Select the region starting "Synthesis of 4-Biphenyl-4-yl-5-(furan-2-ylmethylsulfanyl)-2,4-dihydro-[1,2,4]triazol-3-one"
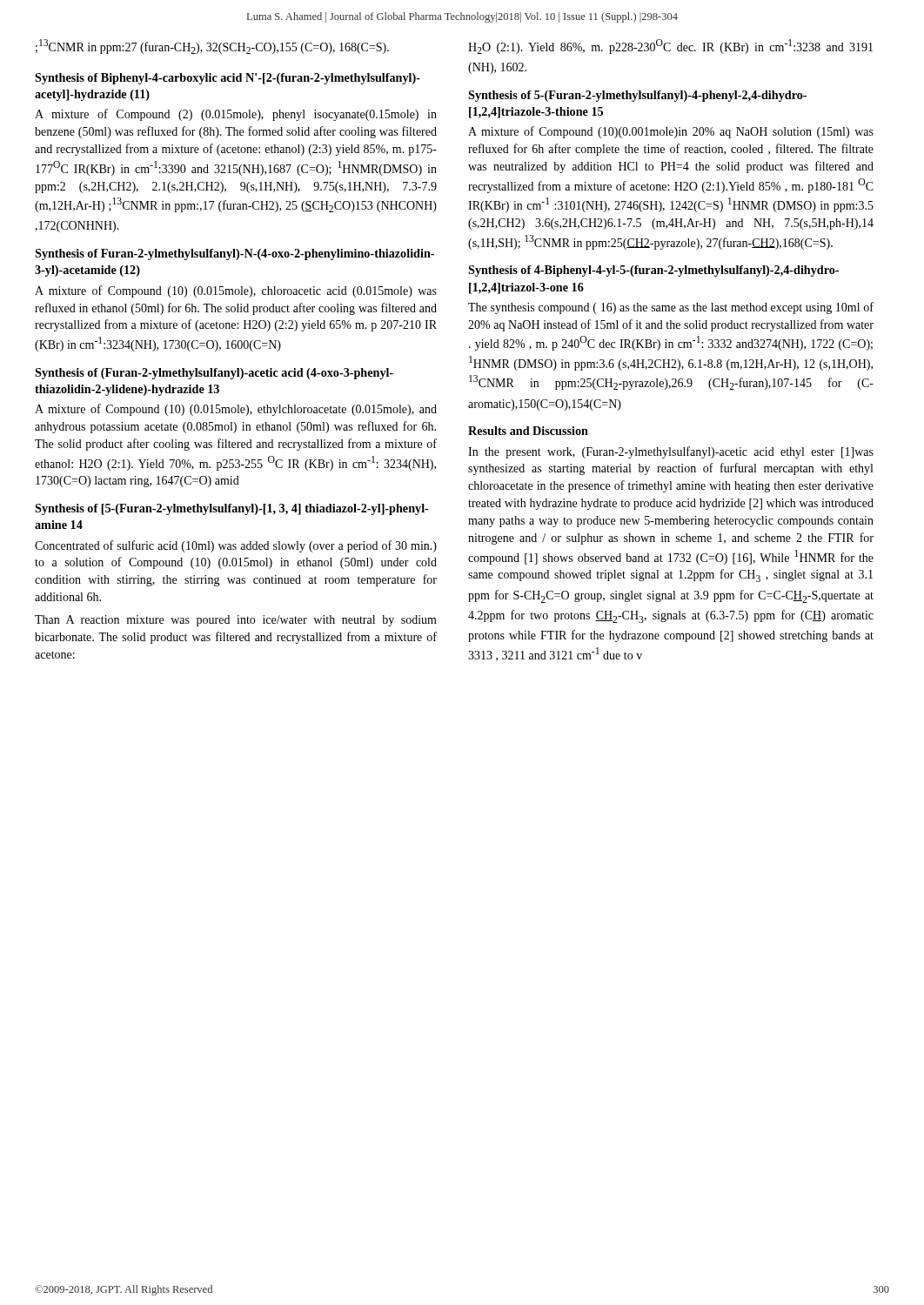Viewport: 924px width, 1305px height. click(654, 278)
